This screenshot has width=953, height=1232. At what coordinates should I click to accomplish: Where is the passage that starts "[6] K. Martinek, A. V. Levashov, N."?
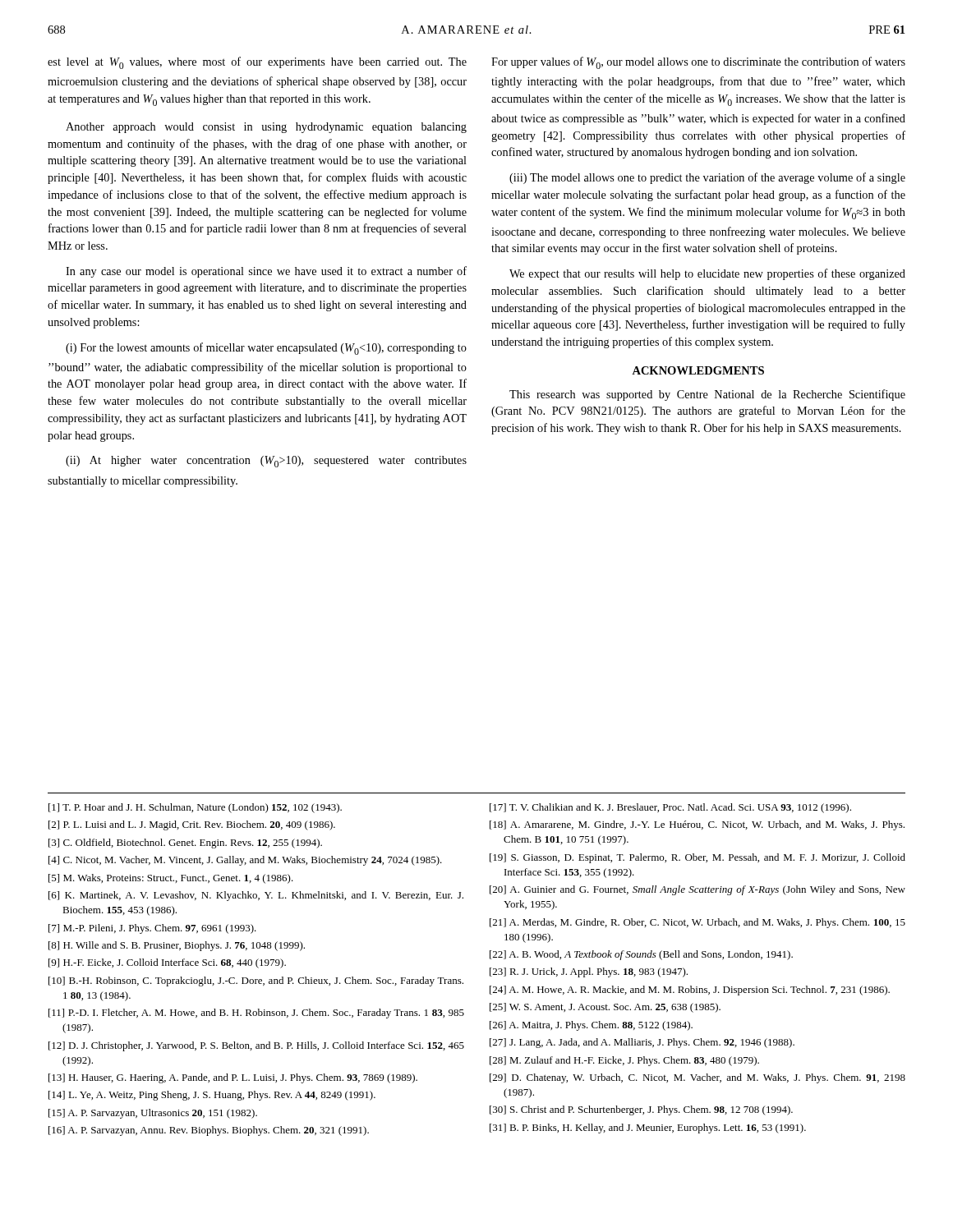click(x=256, y=903)
